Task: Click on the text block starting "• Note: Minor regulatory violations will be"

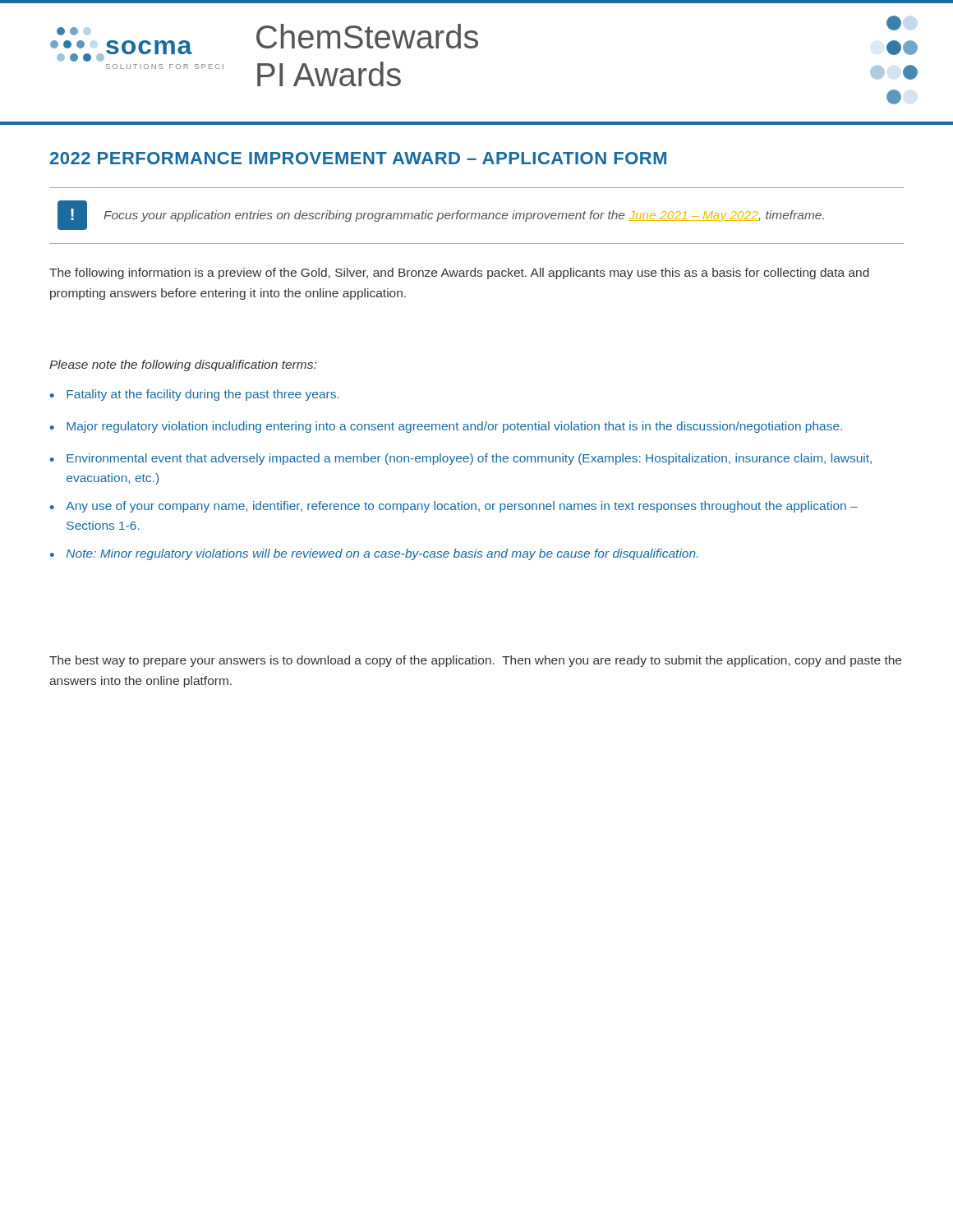Action: coord(374,555)
